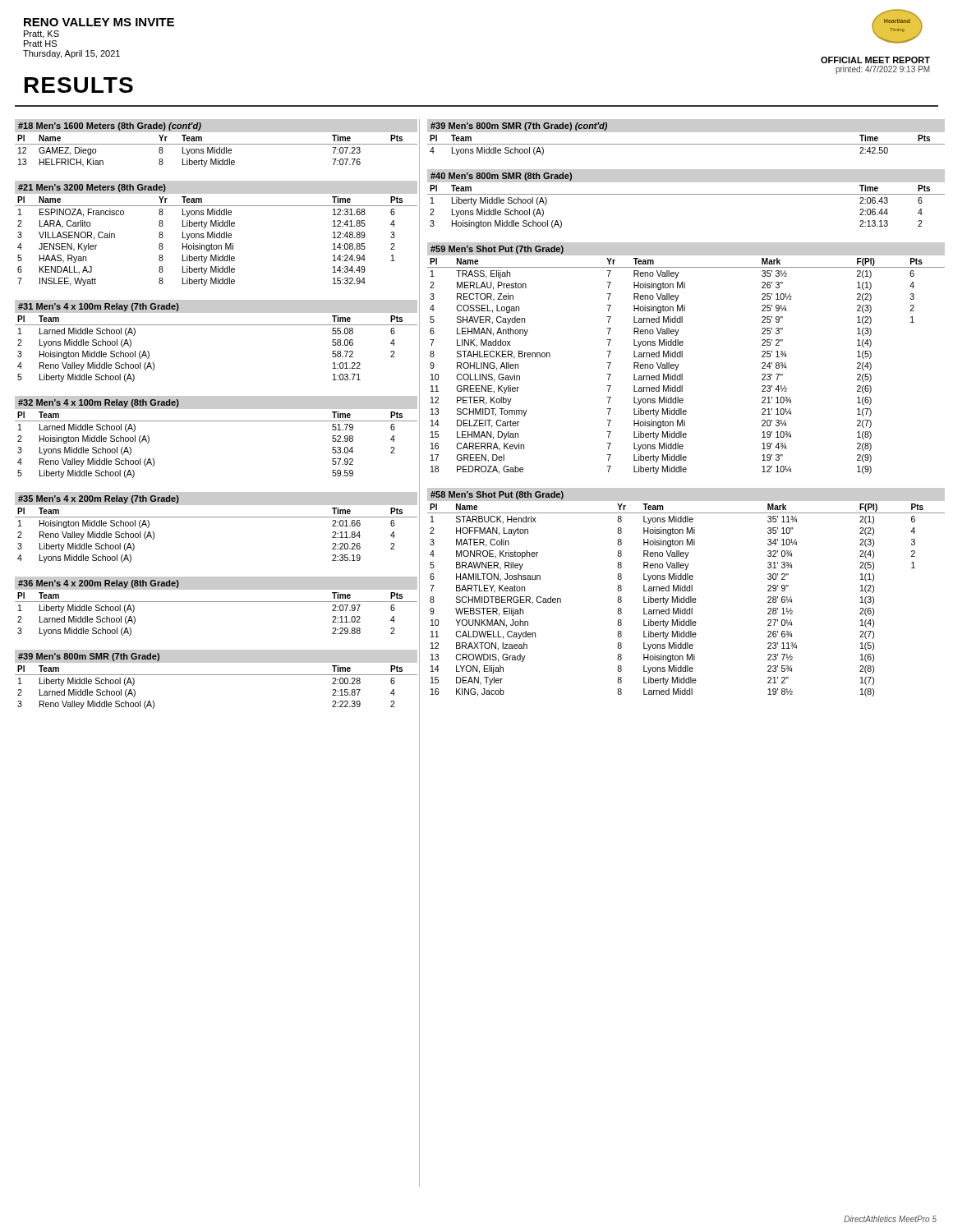Locate the text block starting "#39 Men's 800m SMR (7th Grade) (cont'd)"
This screenshot has width=953, height=1232.
pyautogui.click(x=519, y=126)
